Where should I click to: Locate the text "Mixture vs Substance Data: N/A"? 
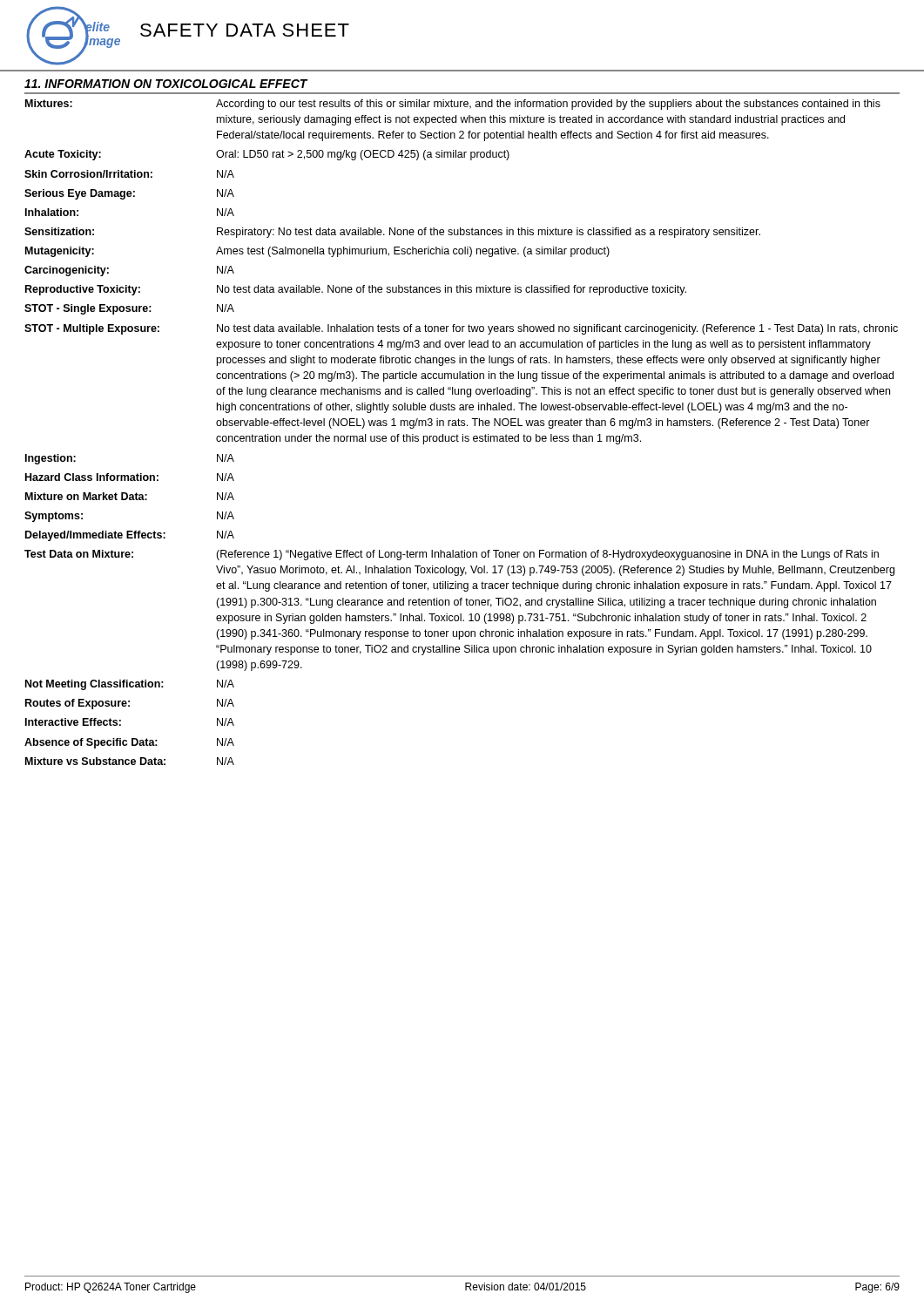130,761
